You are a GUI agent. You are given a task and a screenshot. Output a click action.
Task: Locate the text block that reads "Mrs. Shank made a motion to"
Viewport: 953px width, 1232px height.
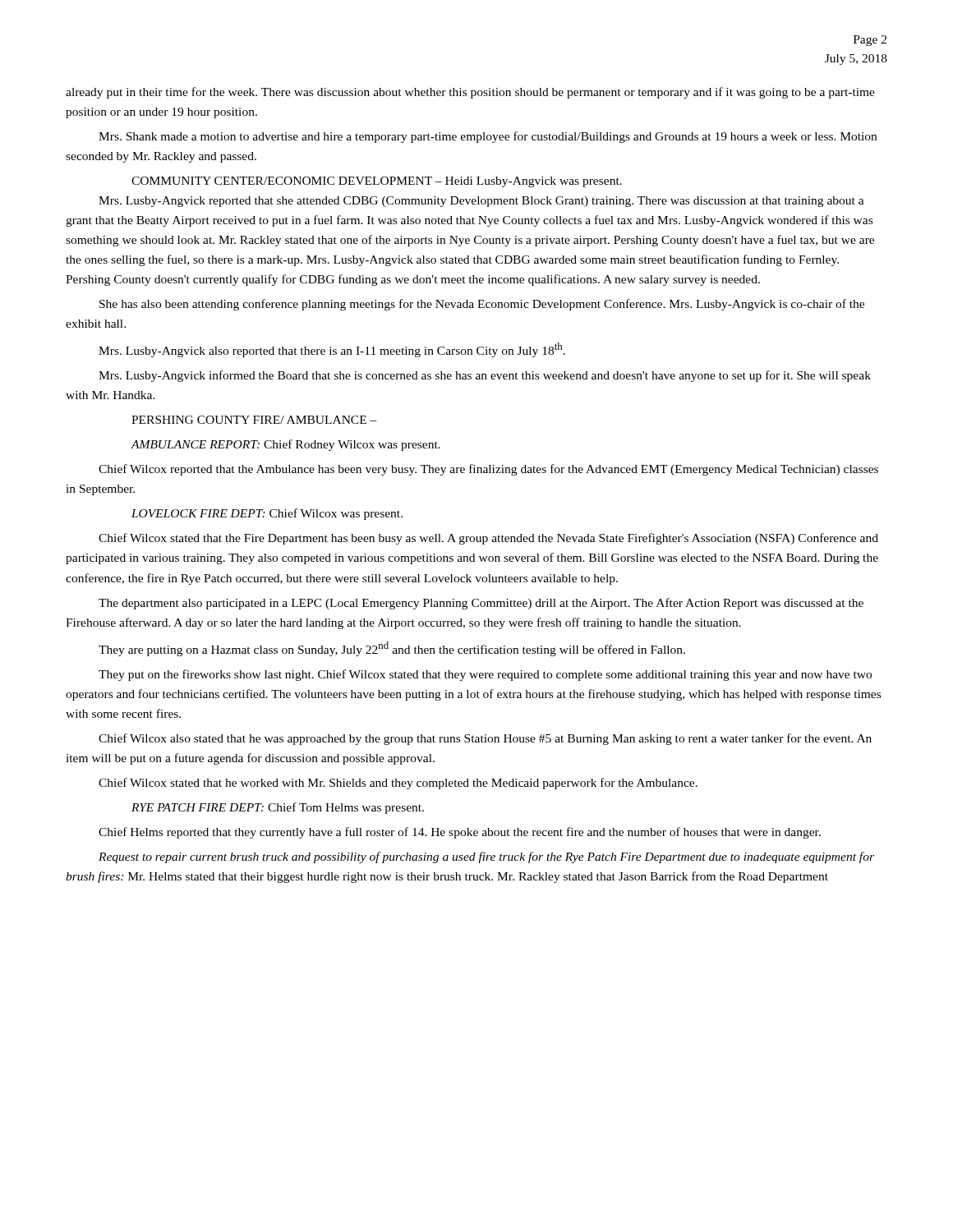coord(476,146)
